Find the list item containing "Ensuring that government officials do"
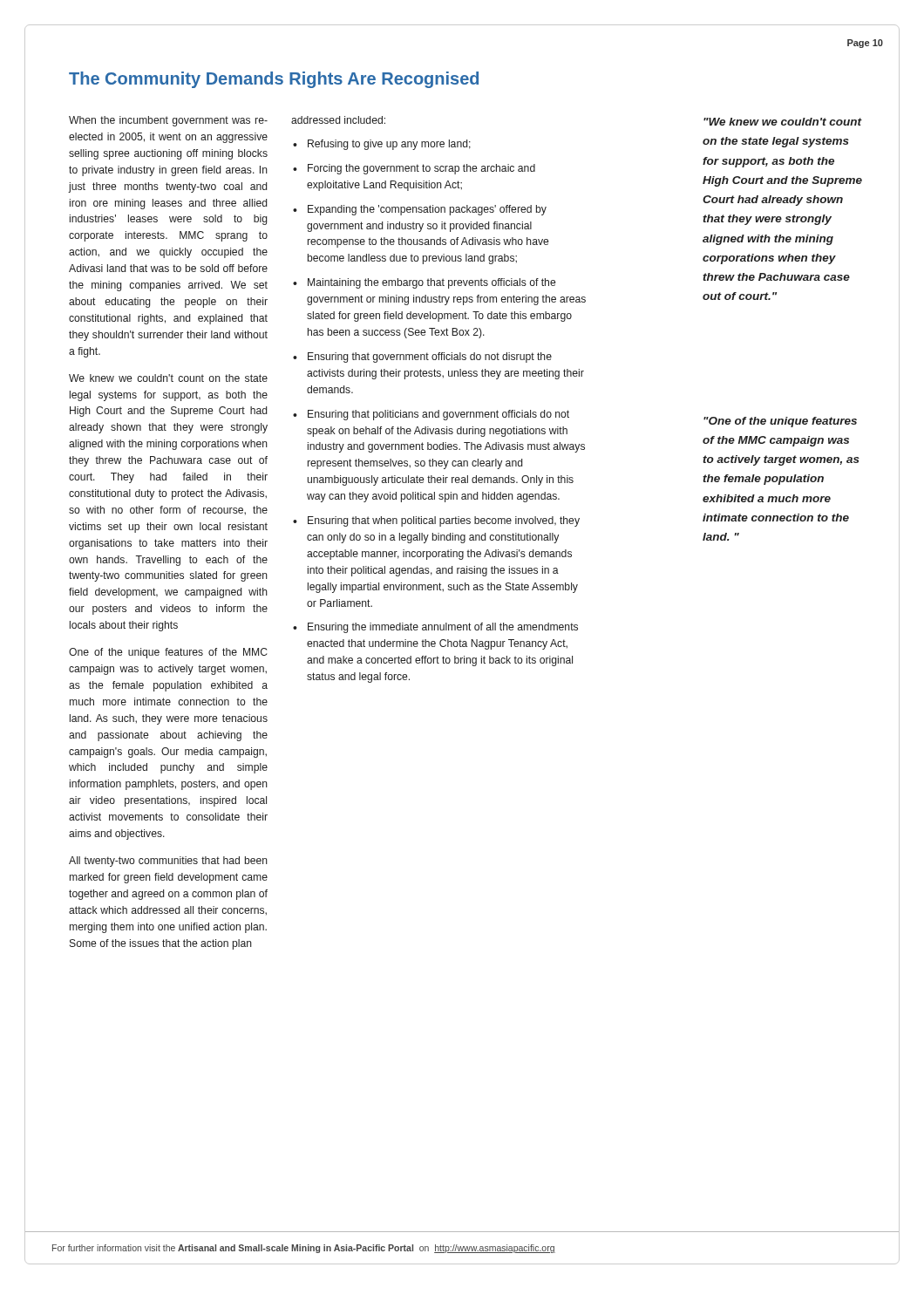 click(x=445, y=373)
